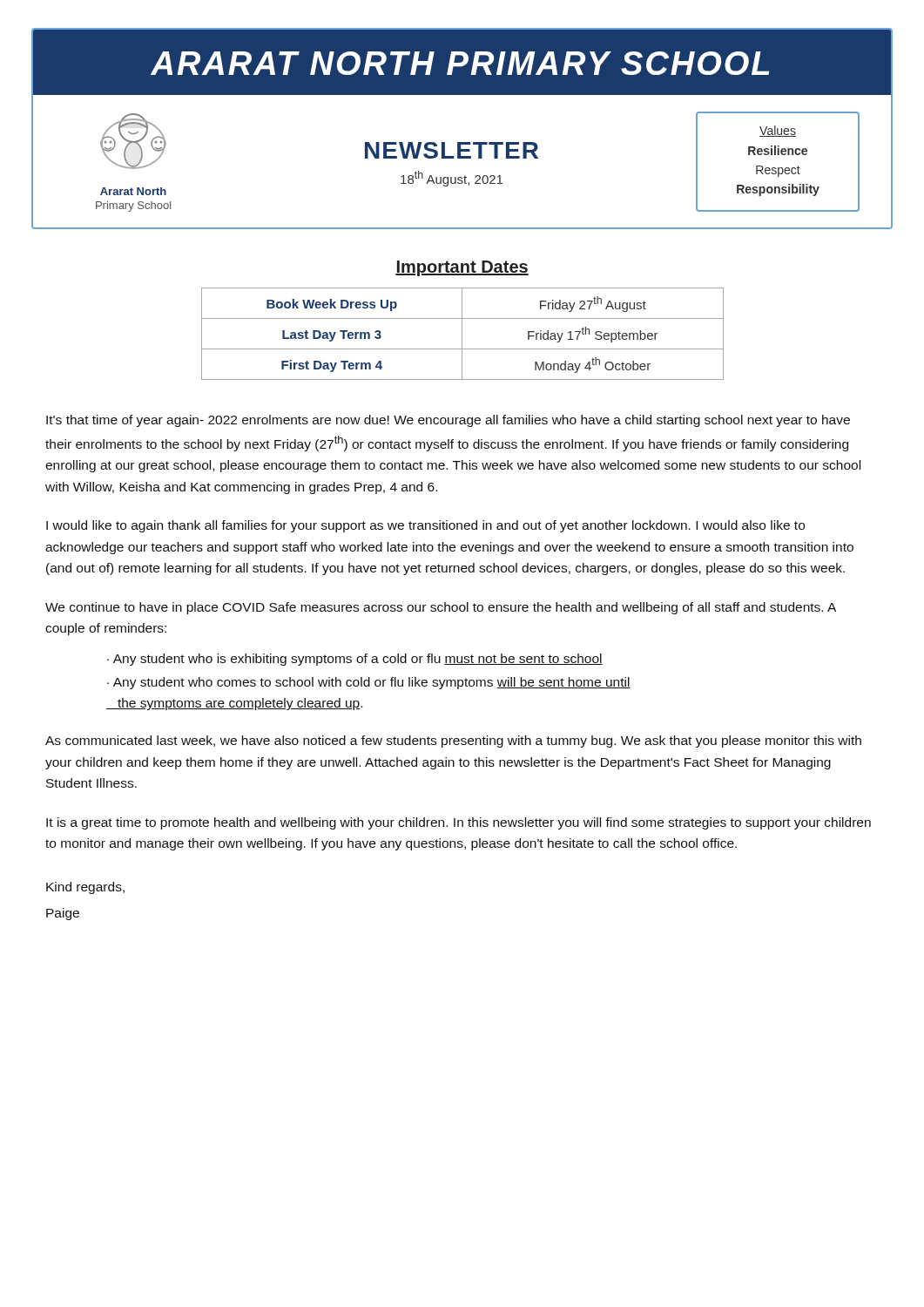Find the block on this page that starts "We continue to have in place"
Screen dimensions: 1307x924
click(x=440, y=617)
